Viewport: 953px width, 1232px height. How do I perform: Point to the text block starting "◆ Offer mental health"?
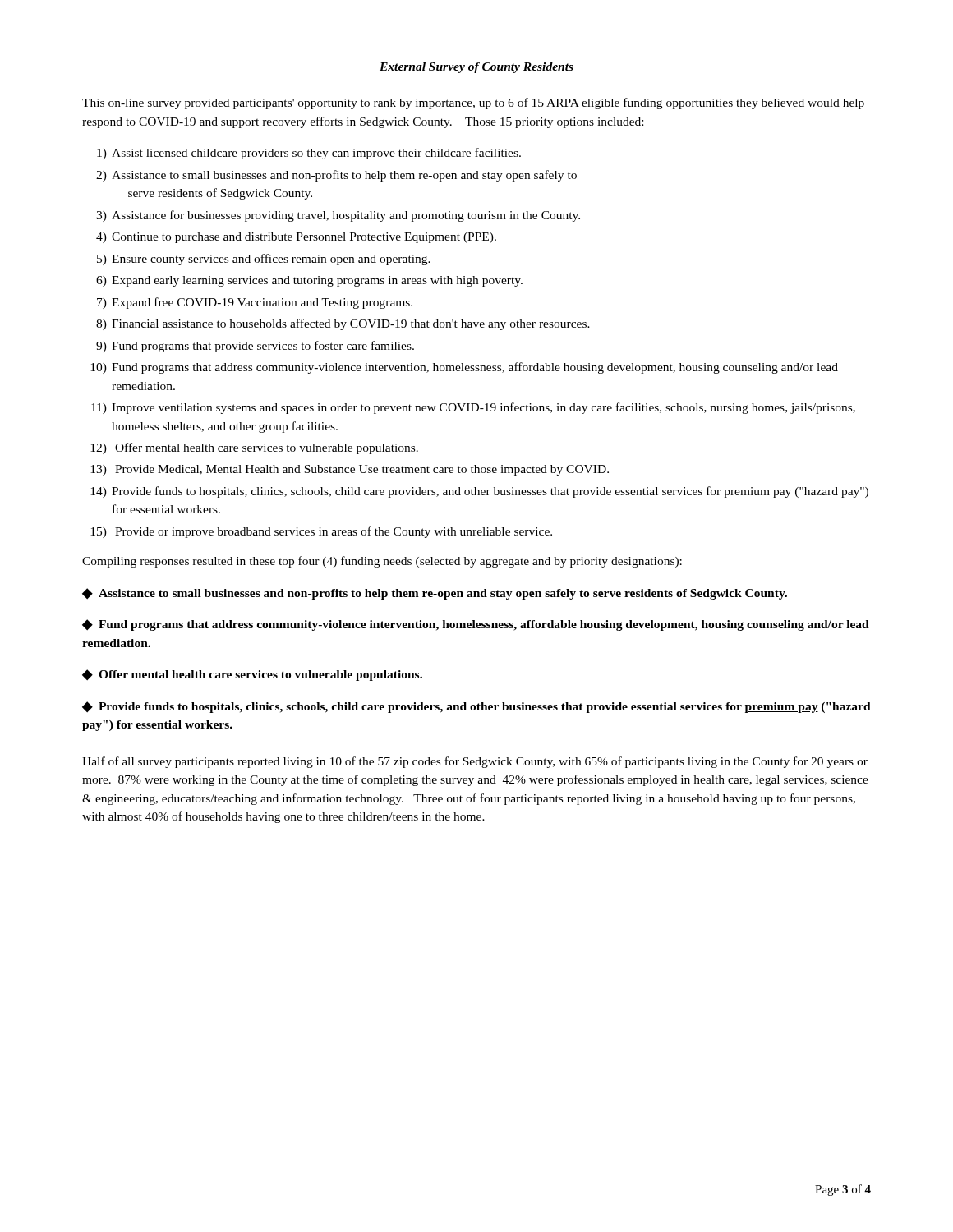coord(252,674)
